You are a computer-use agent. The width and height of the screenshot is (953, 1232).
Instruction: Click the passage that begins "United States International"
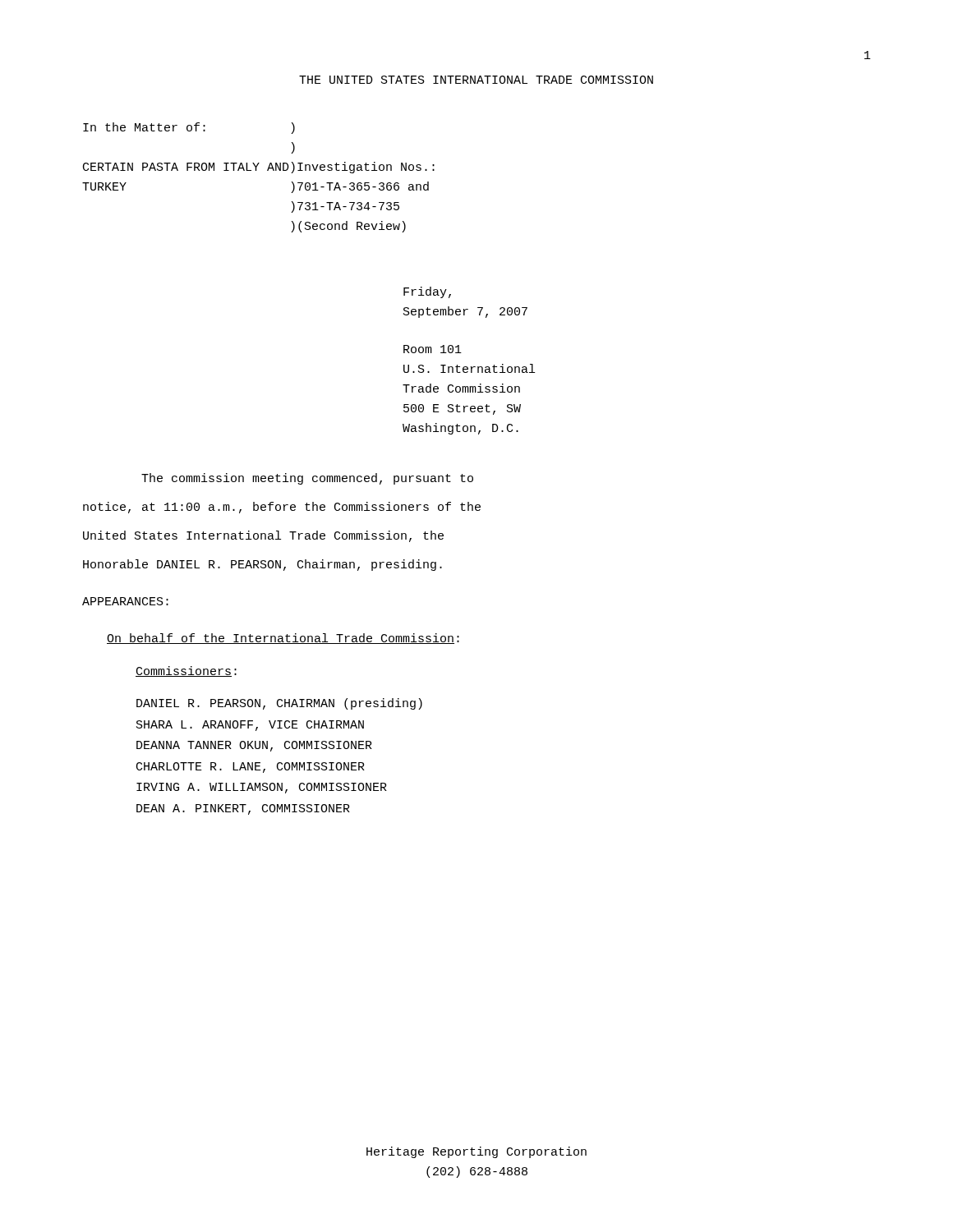pyautogui.click(x=263, y=537)
